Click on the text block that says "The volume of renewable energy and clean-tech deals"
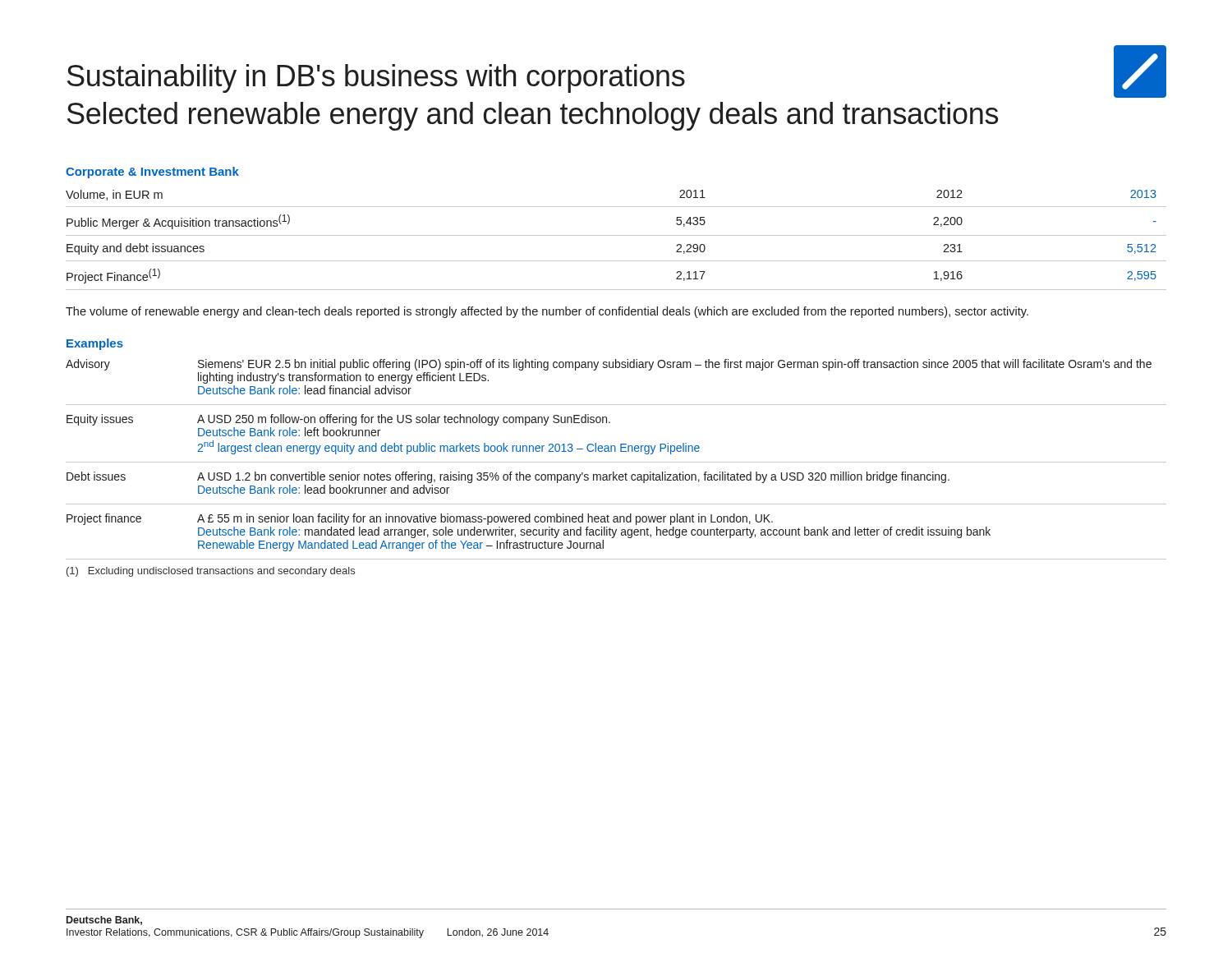The width and height of the screenshot is (1232, 953). coord(547,311)
